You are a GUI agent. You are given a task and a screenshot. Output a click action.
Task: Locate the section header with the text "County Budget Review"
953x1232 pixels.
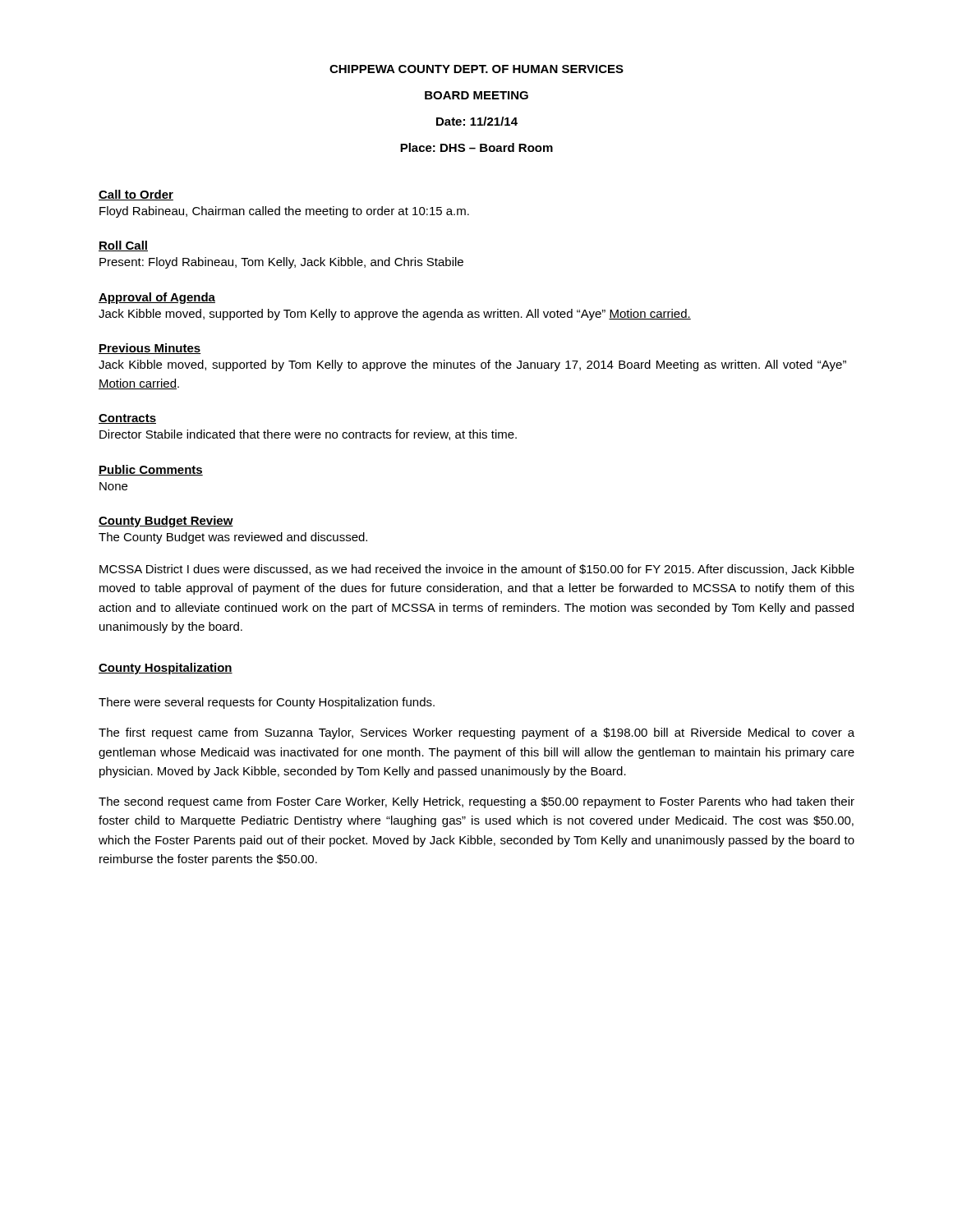[x=166, y=520]
